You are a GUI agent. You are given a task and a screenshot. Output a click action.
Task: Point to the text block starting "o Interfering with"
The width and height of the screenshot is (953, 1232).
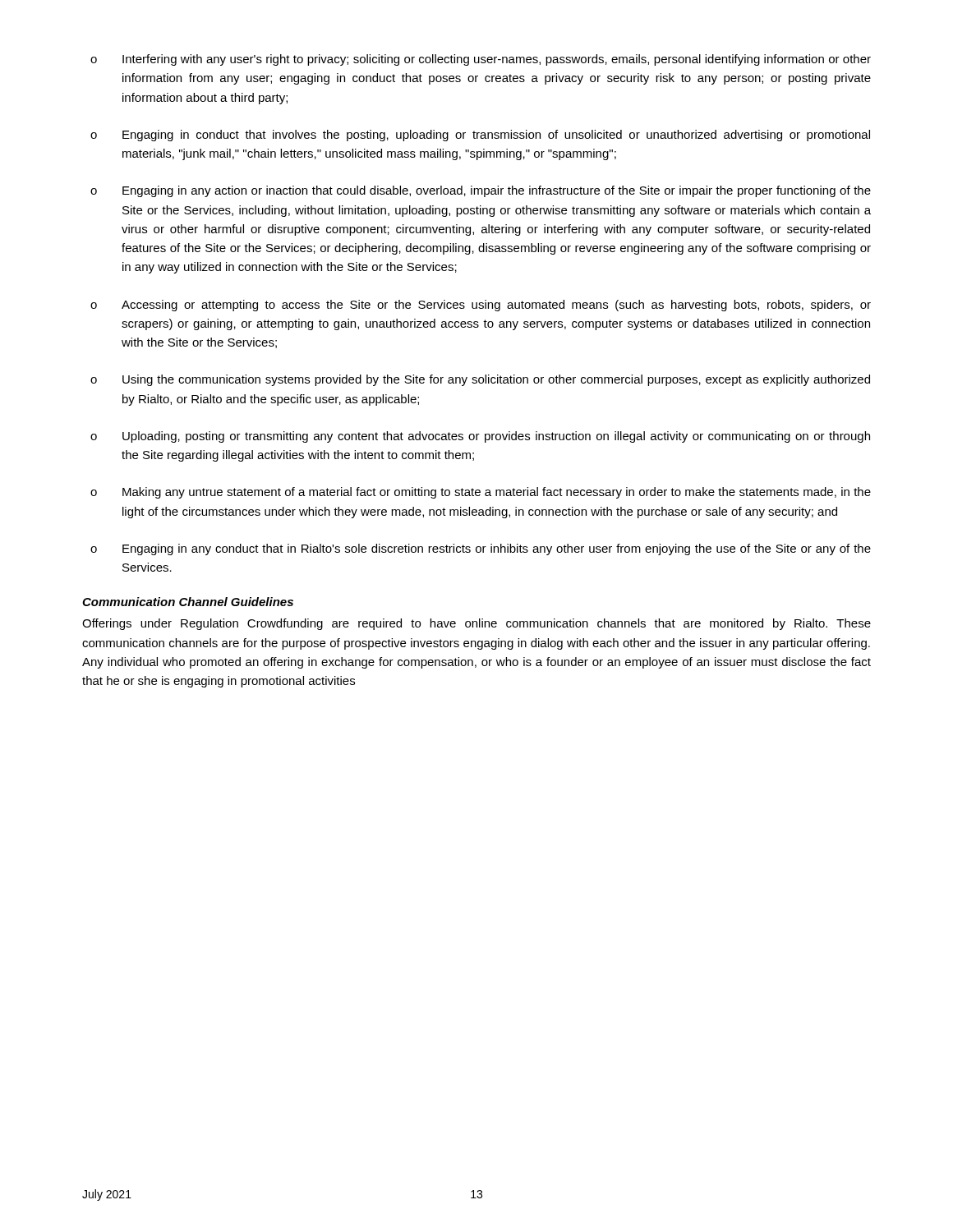tap(476, 78)
